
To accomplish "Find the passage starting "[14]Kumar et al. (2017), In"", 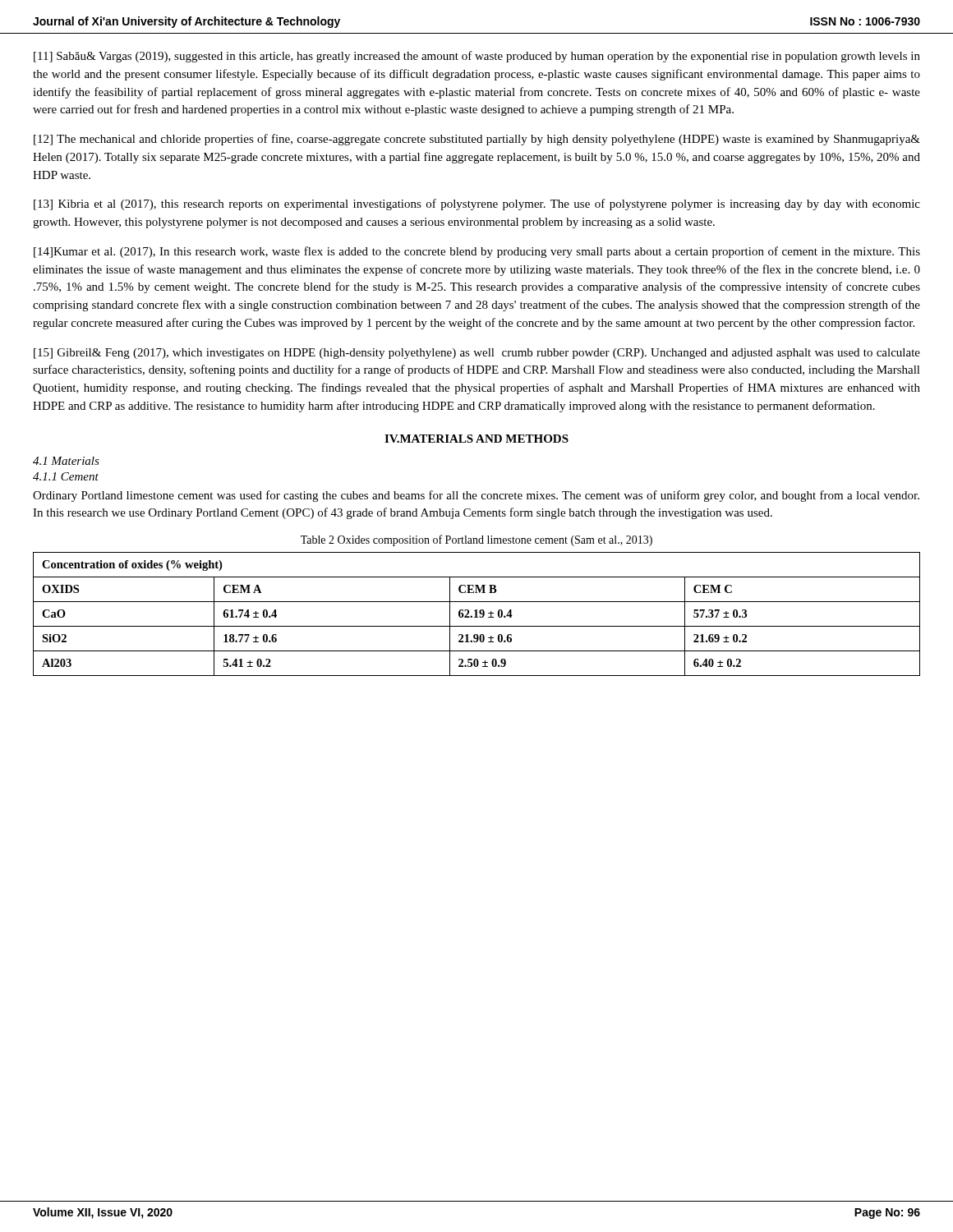I will click(476, 287).
